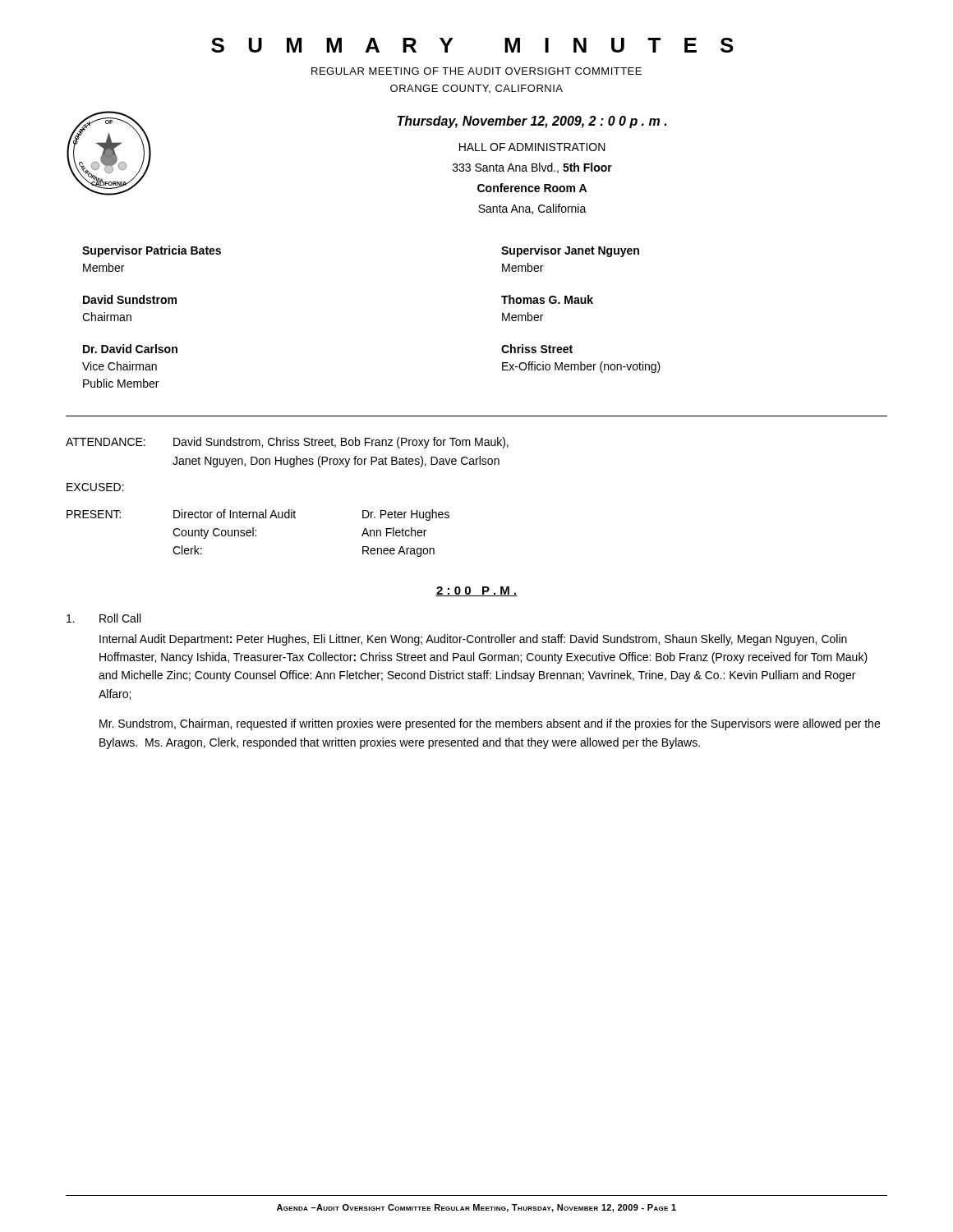The width and height of the screenshot is (953, 1232).
Task: Click on the text with the text "Supervisor Janet Nguyen Member"
Action: tap(571, 259)
